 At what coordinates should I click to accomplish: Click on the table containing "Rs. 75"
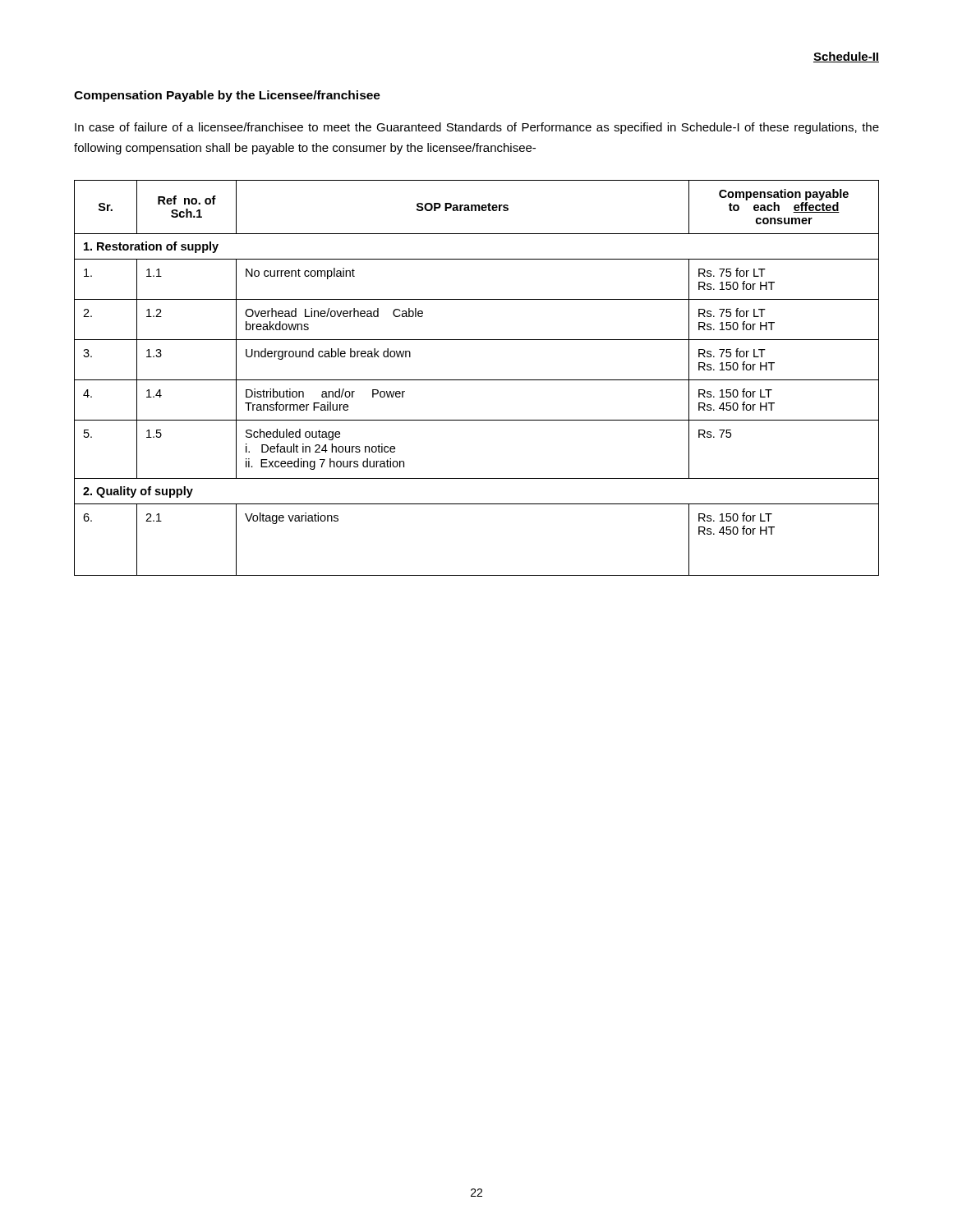(x=476, y=377)
